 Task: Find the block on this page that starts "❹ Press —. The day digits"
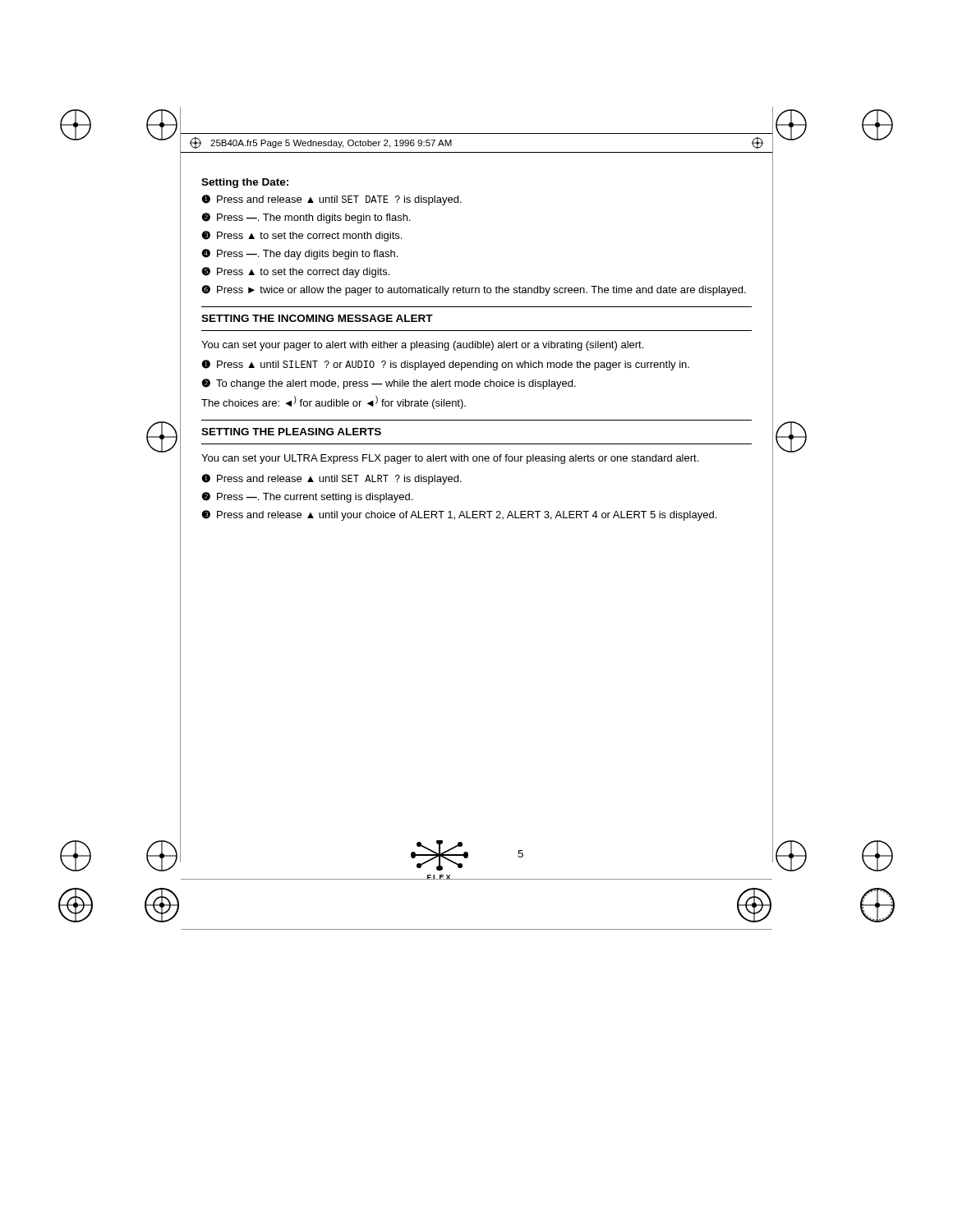(x=300, y=254)
